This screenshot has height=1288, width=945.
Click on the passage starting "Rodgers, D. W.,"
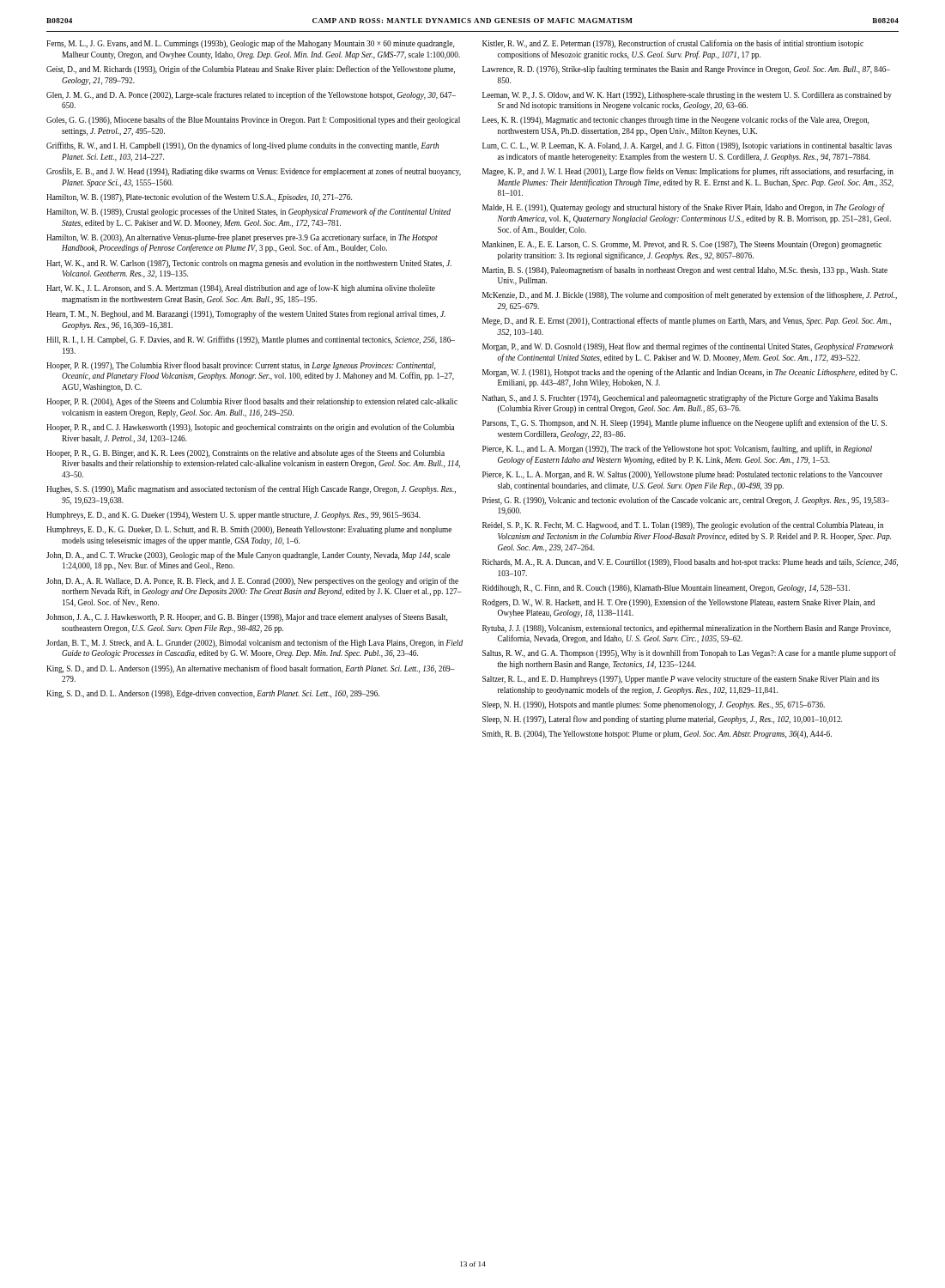679,608
